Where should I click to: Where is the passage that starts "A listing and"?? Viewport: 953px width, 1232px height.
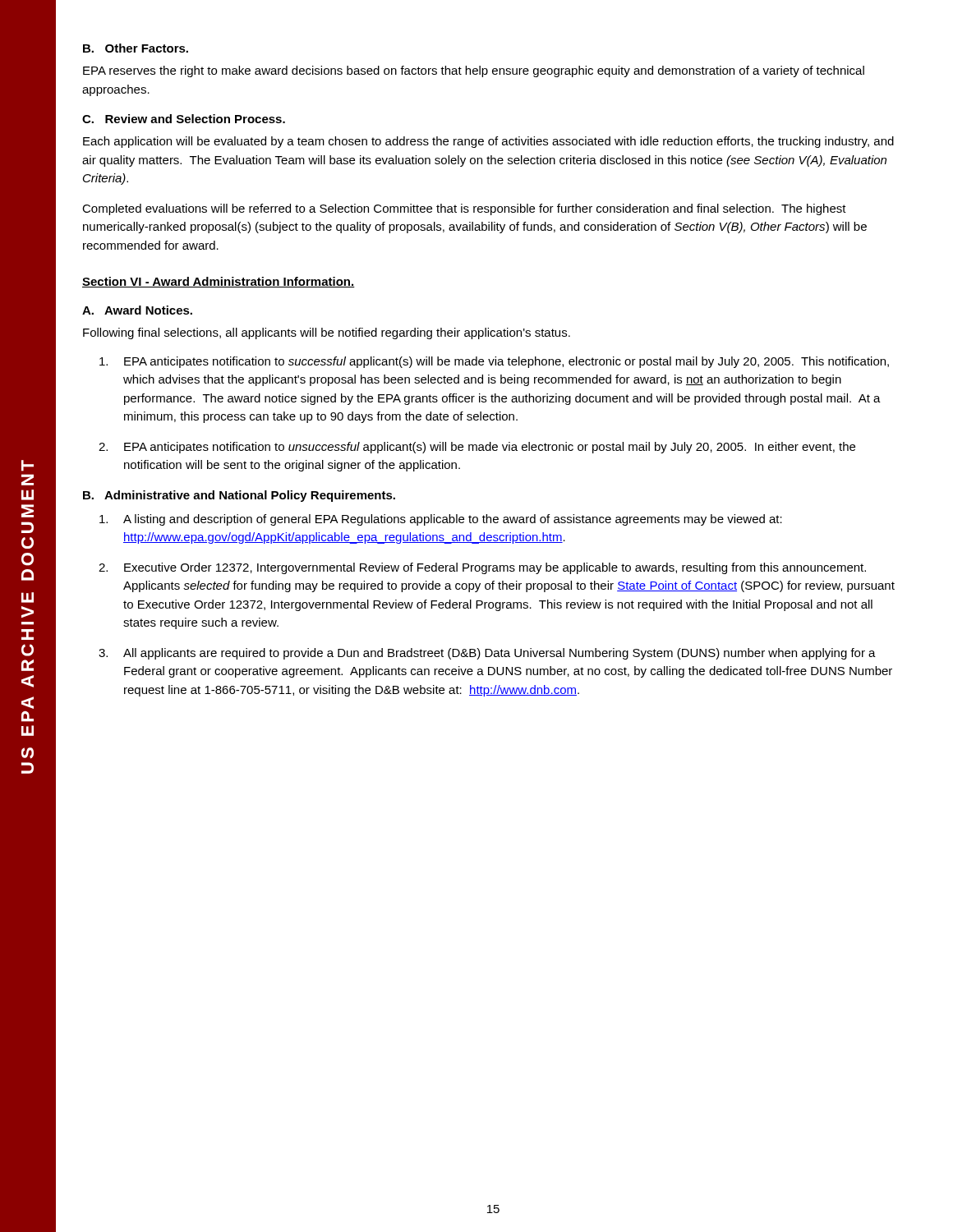tap(501, 528)
